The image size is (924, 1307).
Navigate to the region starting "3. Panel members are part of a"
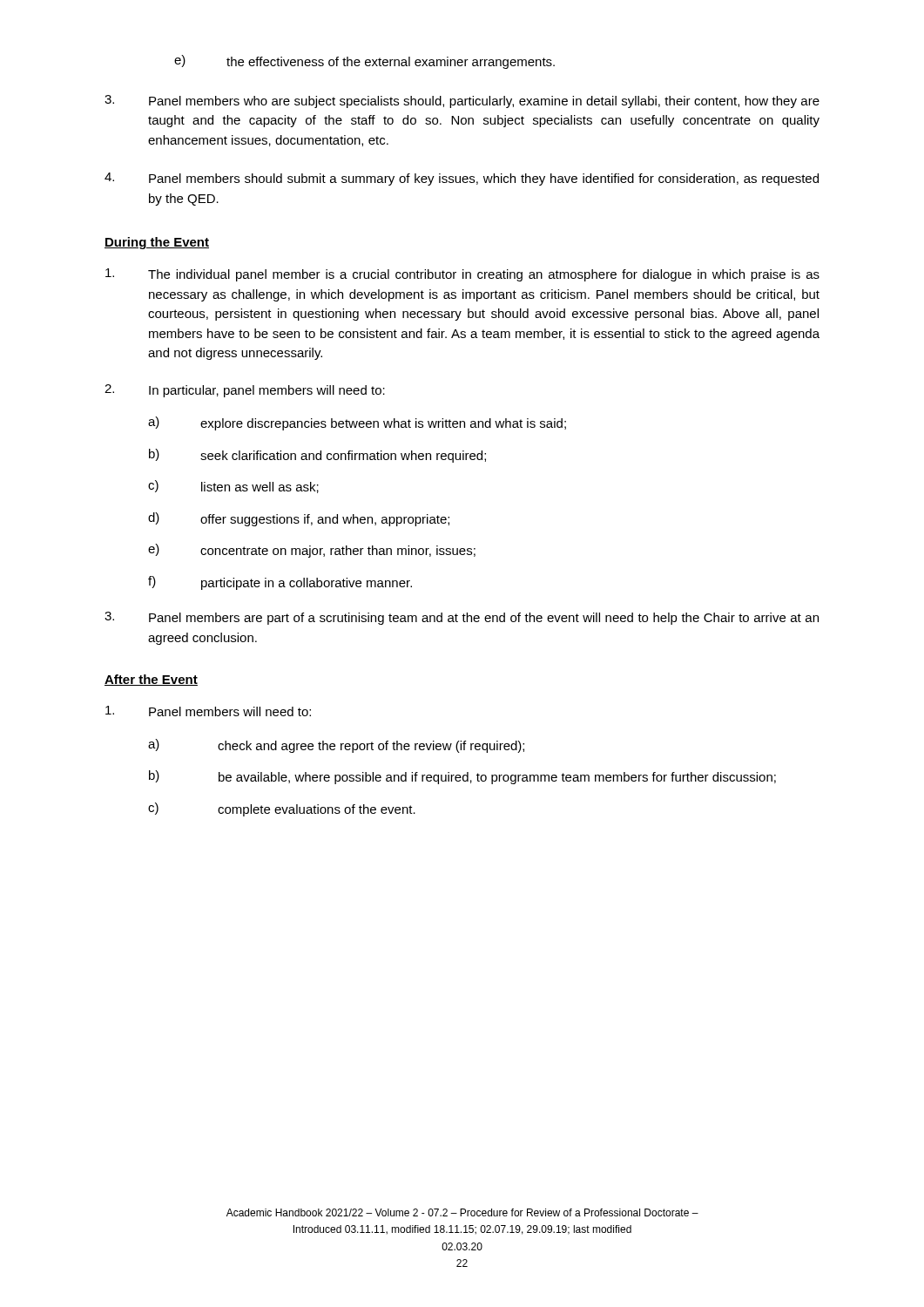click(462, 628)
